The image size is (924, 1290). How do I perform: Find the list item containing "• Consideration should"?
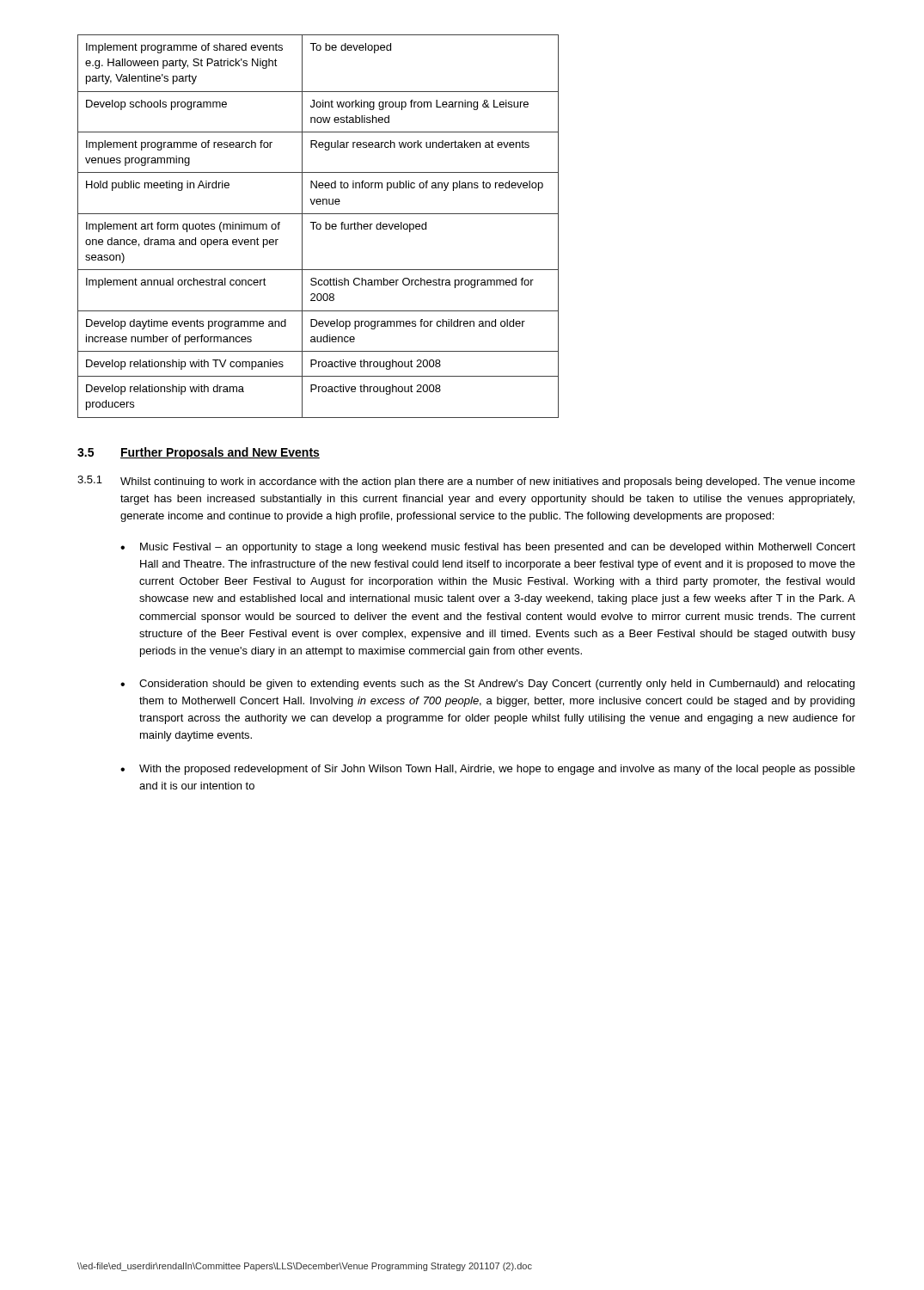[x=488, y=710]
